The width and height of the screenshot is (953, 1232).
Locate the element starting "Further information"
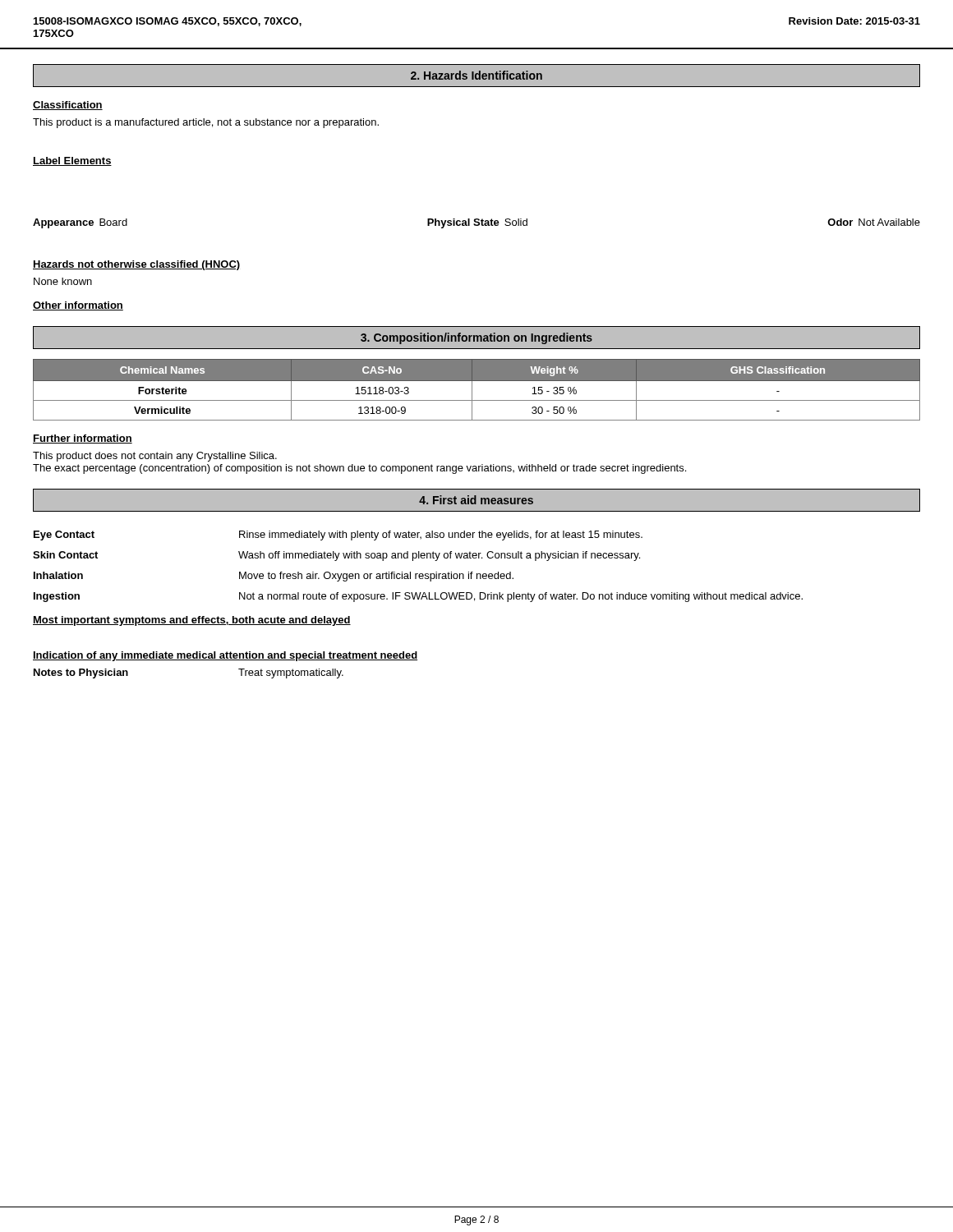[x=82, y=438]
